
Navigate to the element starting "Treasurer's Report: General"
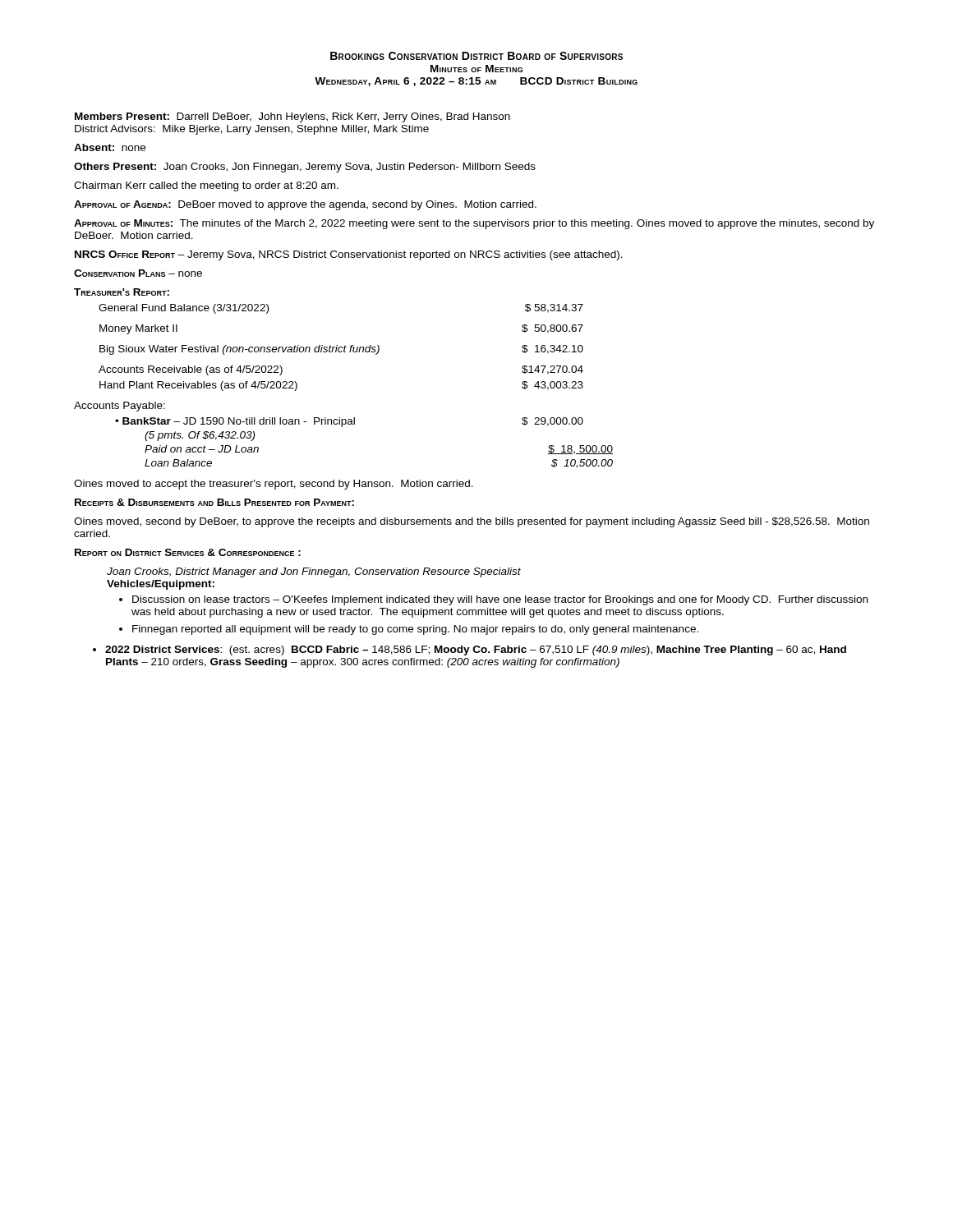click(x=122, y=292)
